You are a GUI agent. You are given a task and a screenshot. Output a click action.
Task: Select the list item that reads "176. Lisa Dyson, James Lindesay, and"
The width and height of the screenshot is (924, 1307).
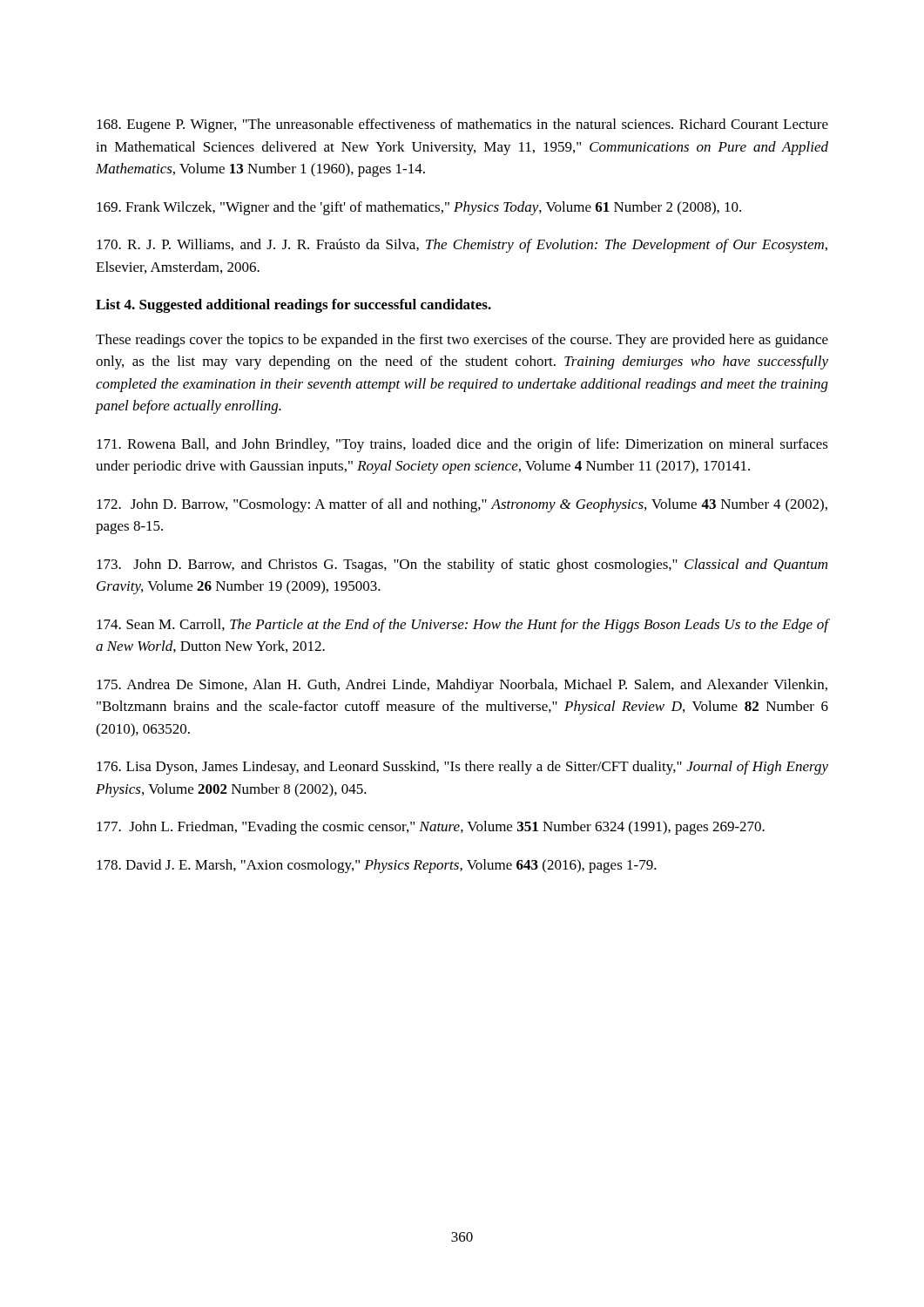pos(462,777)
